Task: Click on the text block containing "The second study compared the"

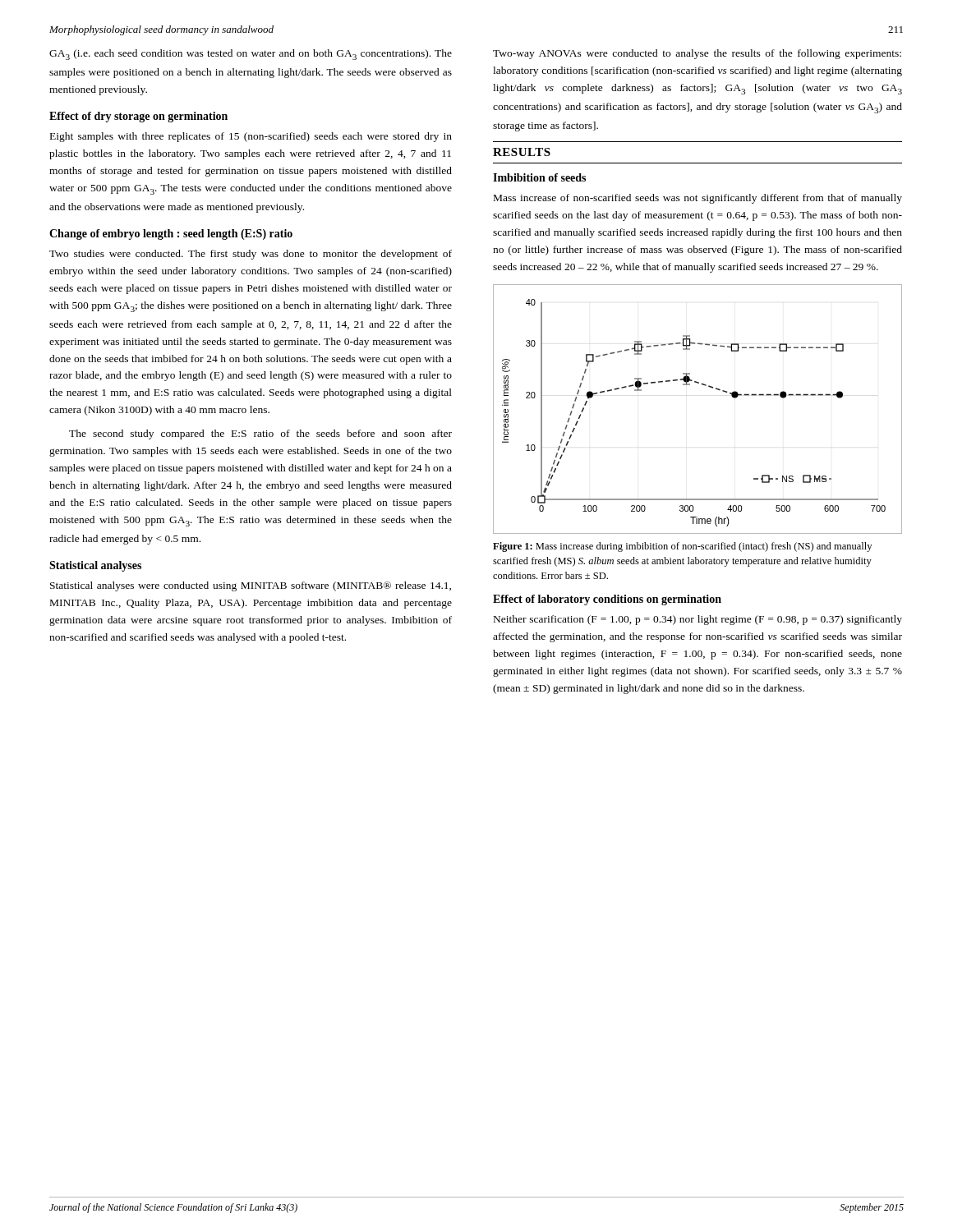Action: pyautogui.click(x=251, y=486)
